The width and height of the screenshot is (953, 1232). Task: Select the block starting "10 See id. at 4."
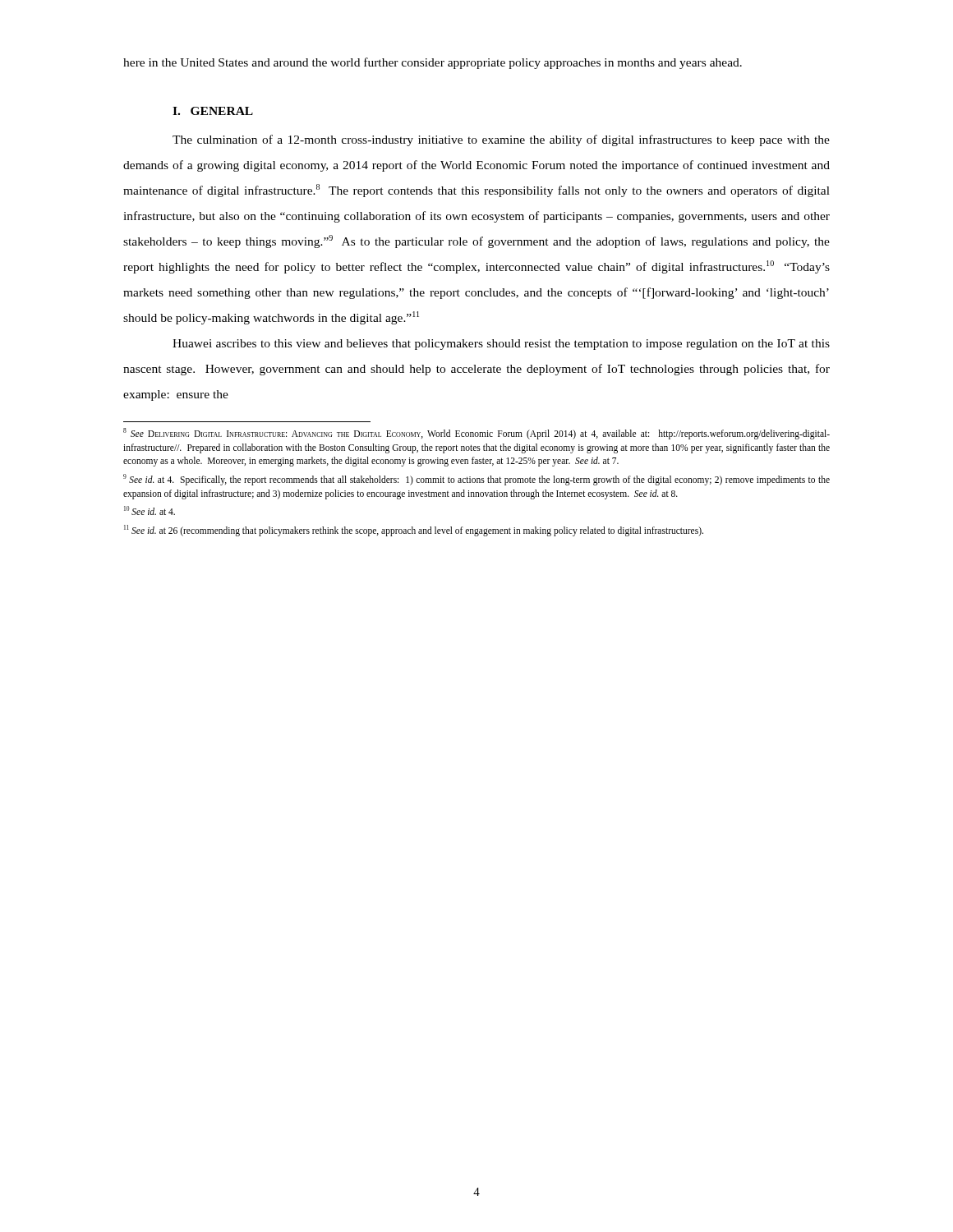pos(149,511)
